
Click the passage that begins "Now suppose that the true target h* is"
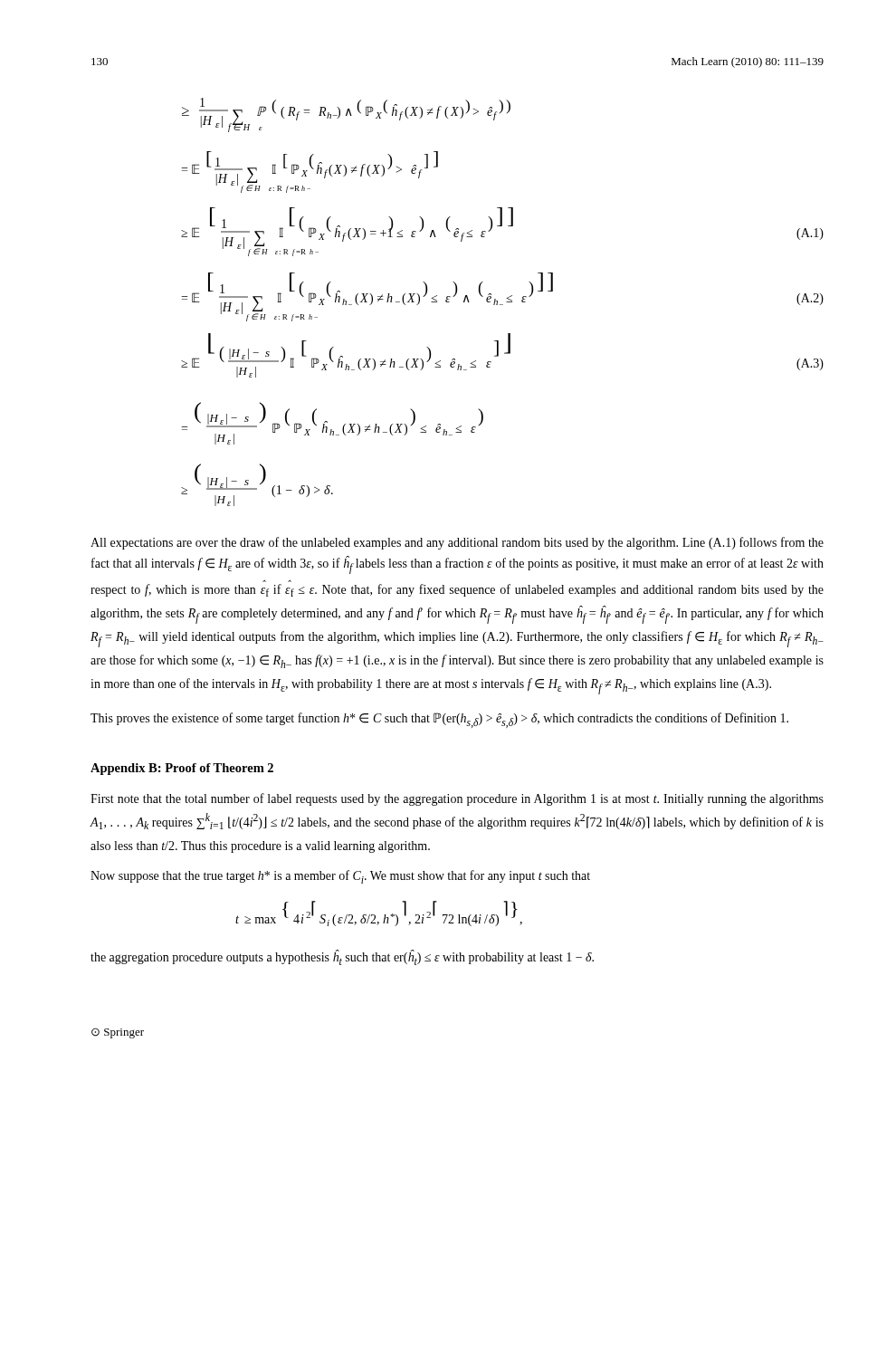pos(340,878)
